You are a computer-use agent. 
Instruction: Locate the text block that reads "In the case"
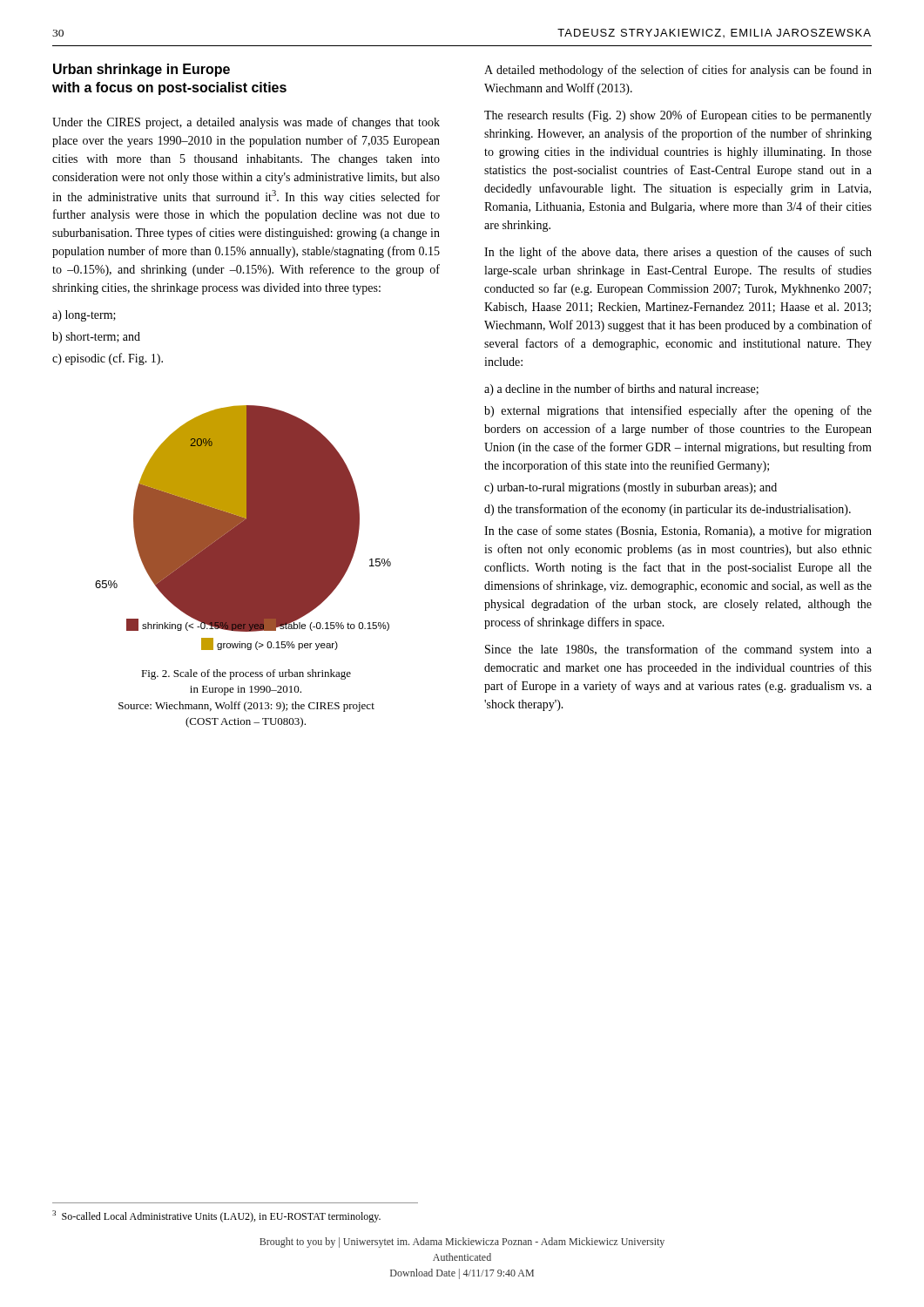[x=678, y=577]
